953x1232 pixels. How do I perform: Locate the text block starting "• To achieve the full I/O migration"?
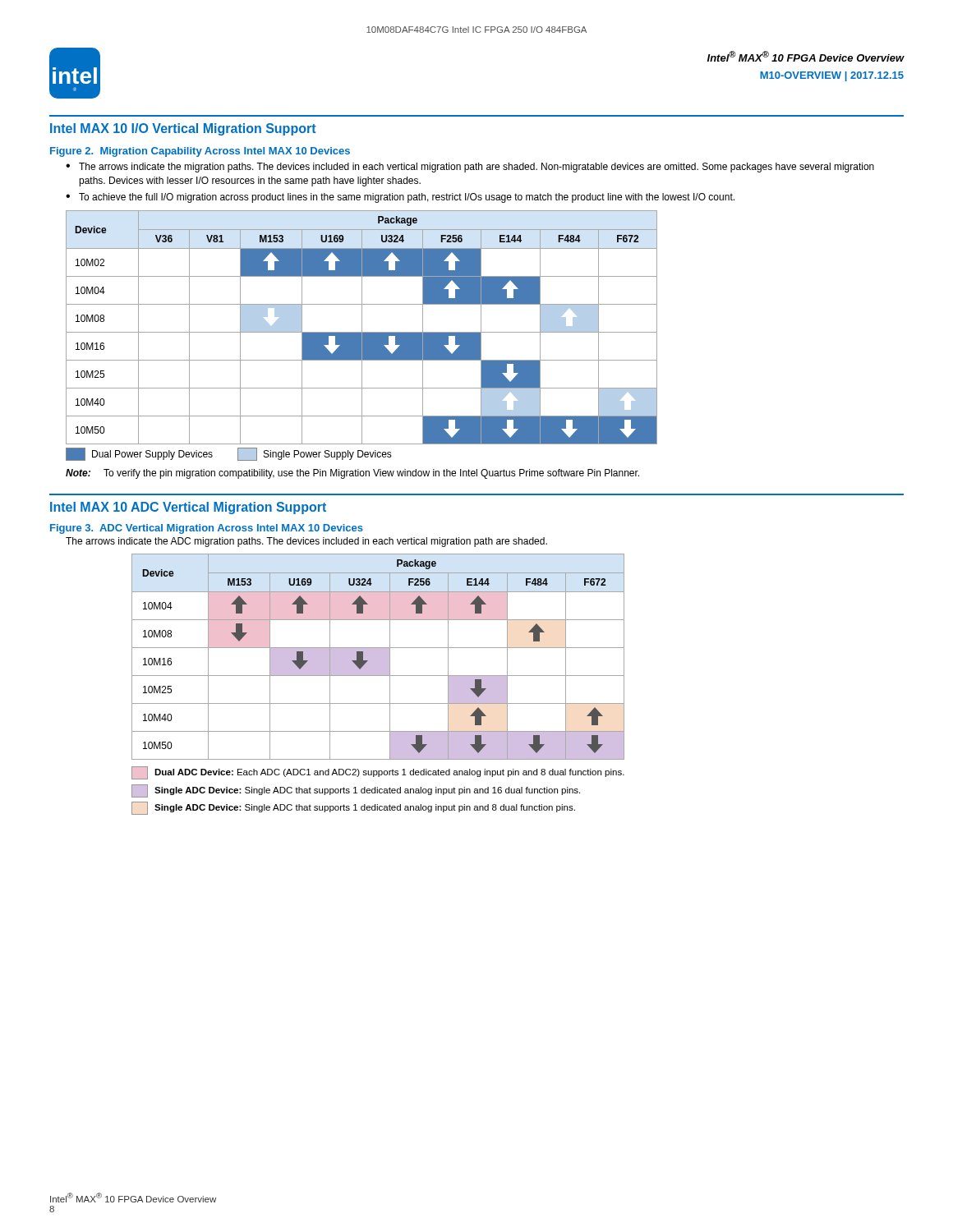coord(401,197)
